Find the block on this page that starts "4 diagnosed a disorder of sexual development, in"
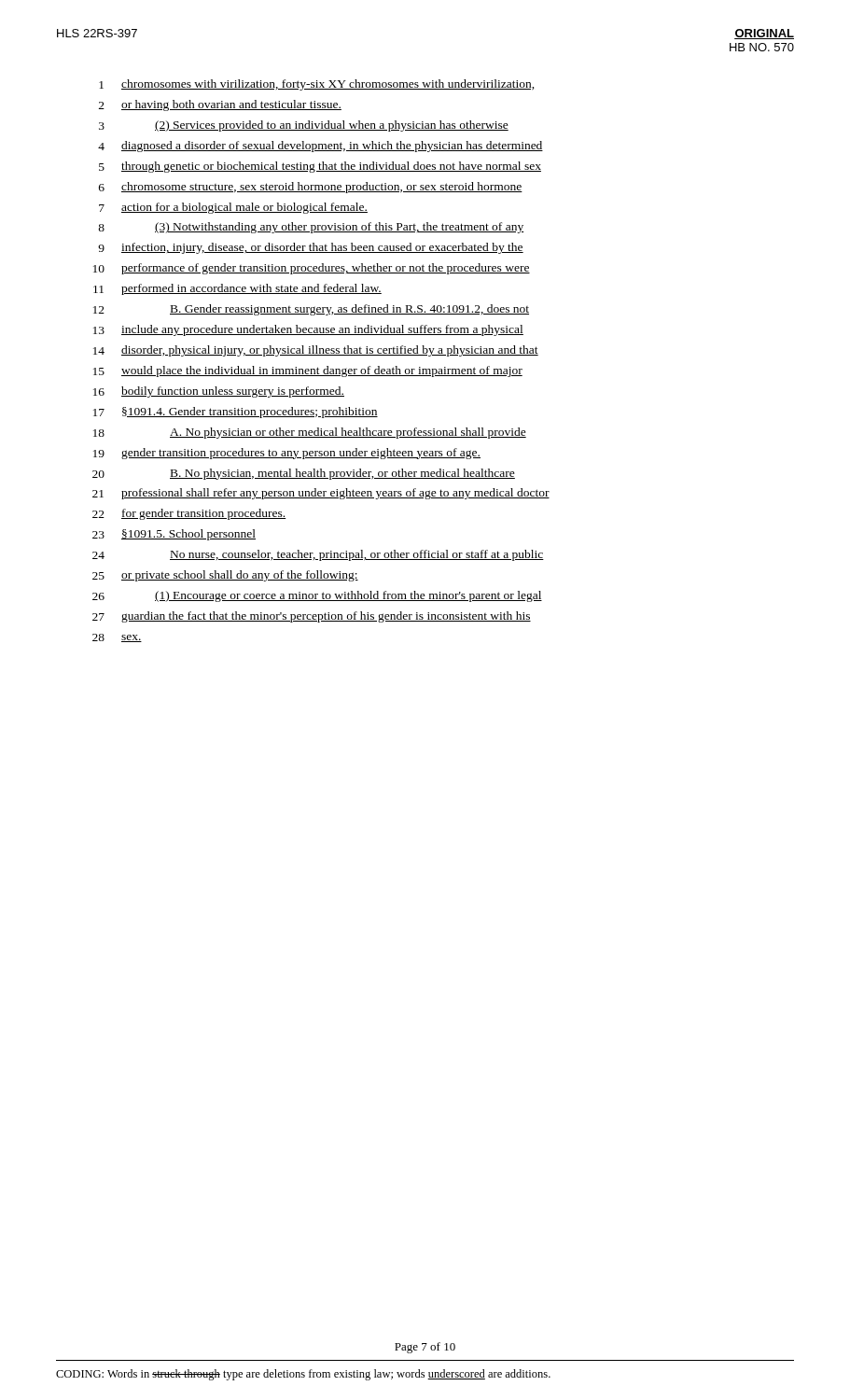850x1400 pixels. pos(425,146)
